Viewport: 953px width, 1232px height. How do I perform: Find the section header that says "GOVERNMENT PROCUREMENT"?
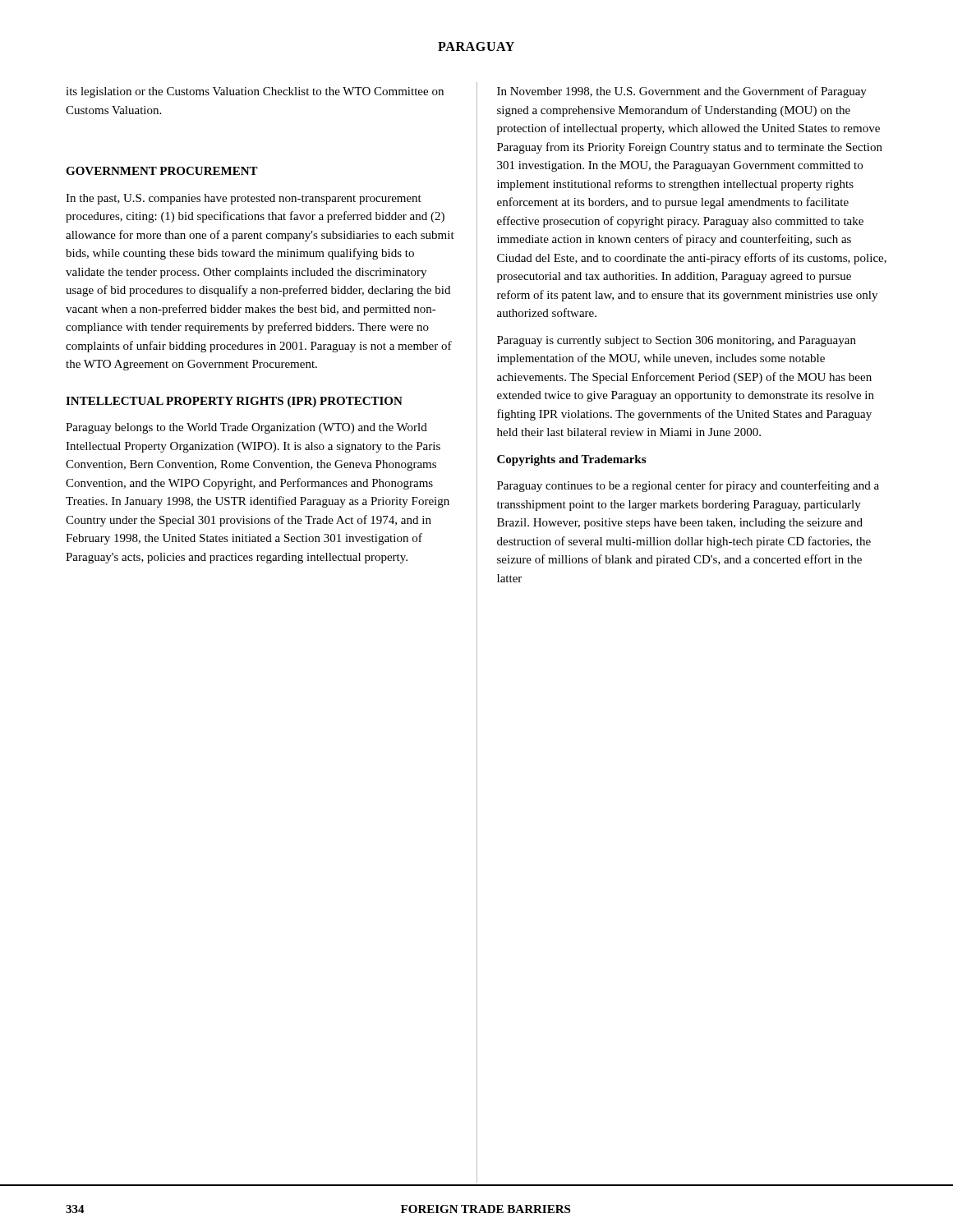click(261, 171)
